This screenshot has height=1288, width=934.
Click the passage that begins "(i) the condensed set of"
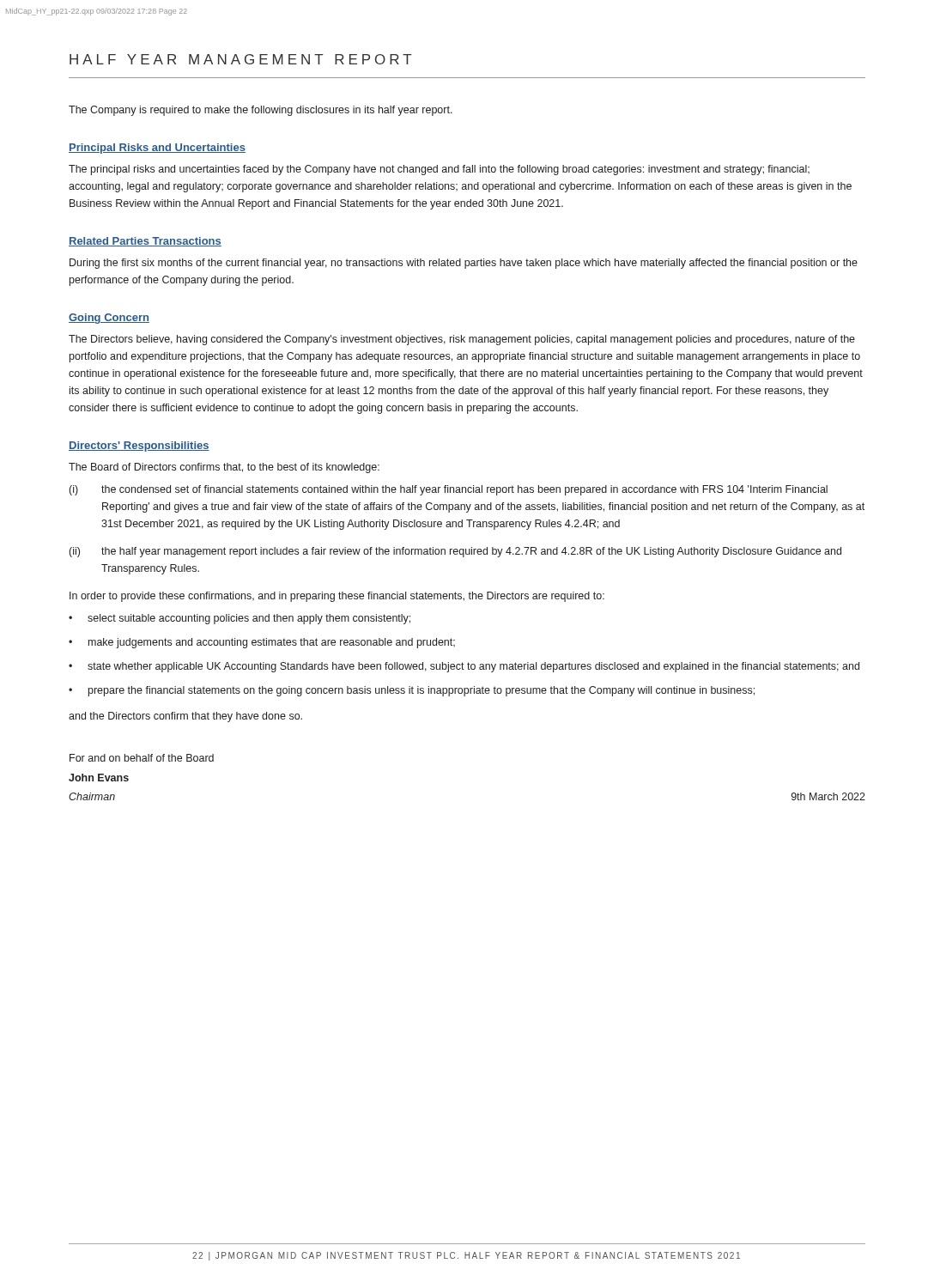(x=467, y=507)
